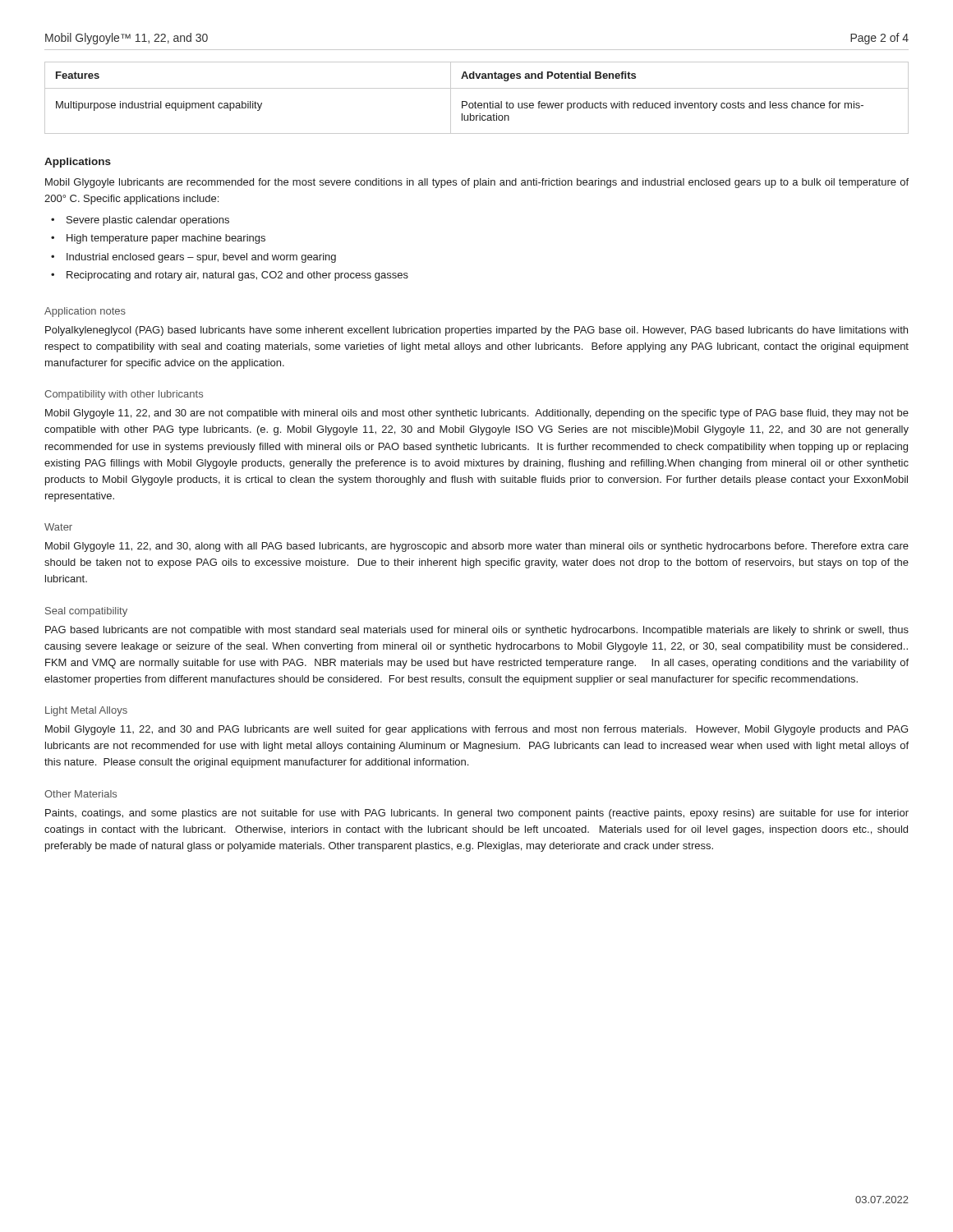
Task: Select the text starting "Compatibility with other lubricants"
Action: (x=124, y=394)
